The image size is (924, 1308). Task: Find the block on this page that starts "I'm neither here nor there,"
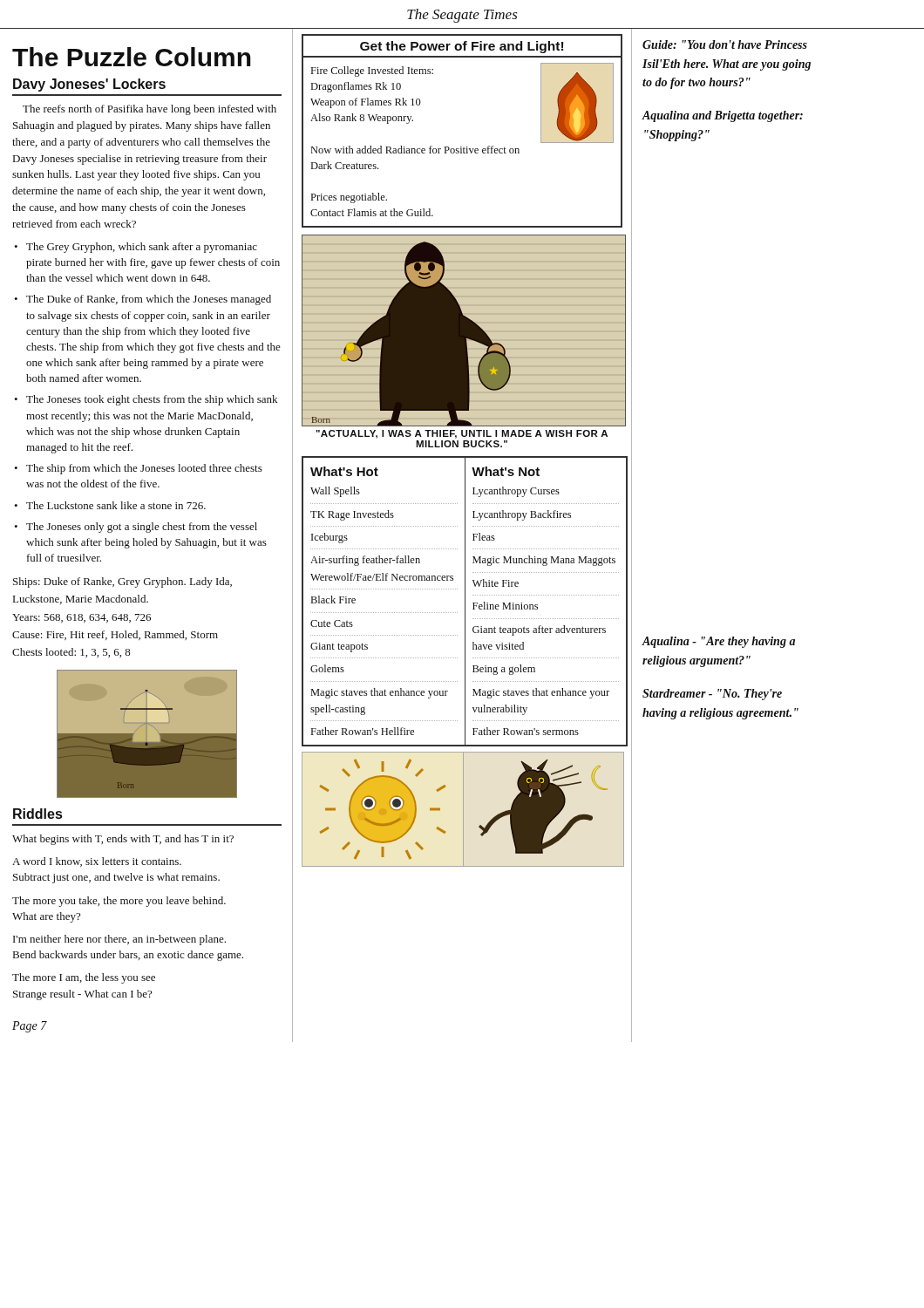point(128,947)
